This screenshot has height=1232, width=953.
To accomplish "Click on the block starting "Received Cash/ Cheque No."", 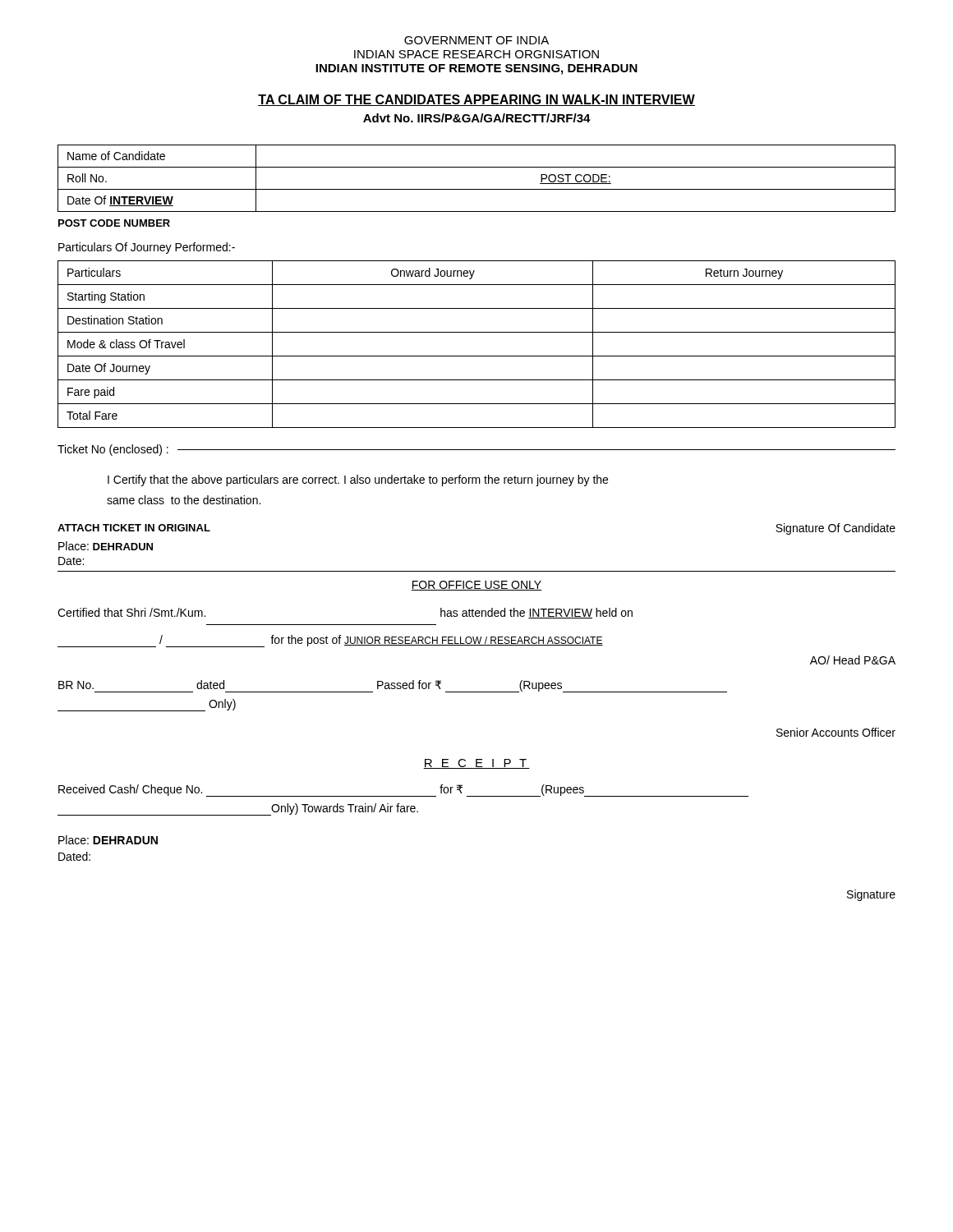I will [x=403, y=789].
